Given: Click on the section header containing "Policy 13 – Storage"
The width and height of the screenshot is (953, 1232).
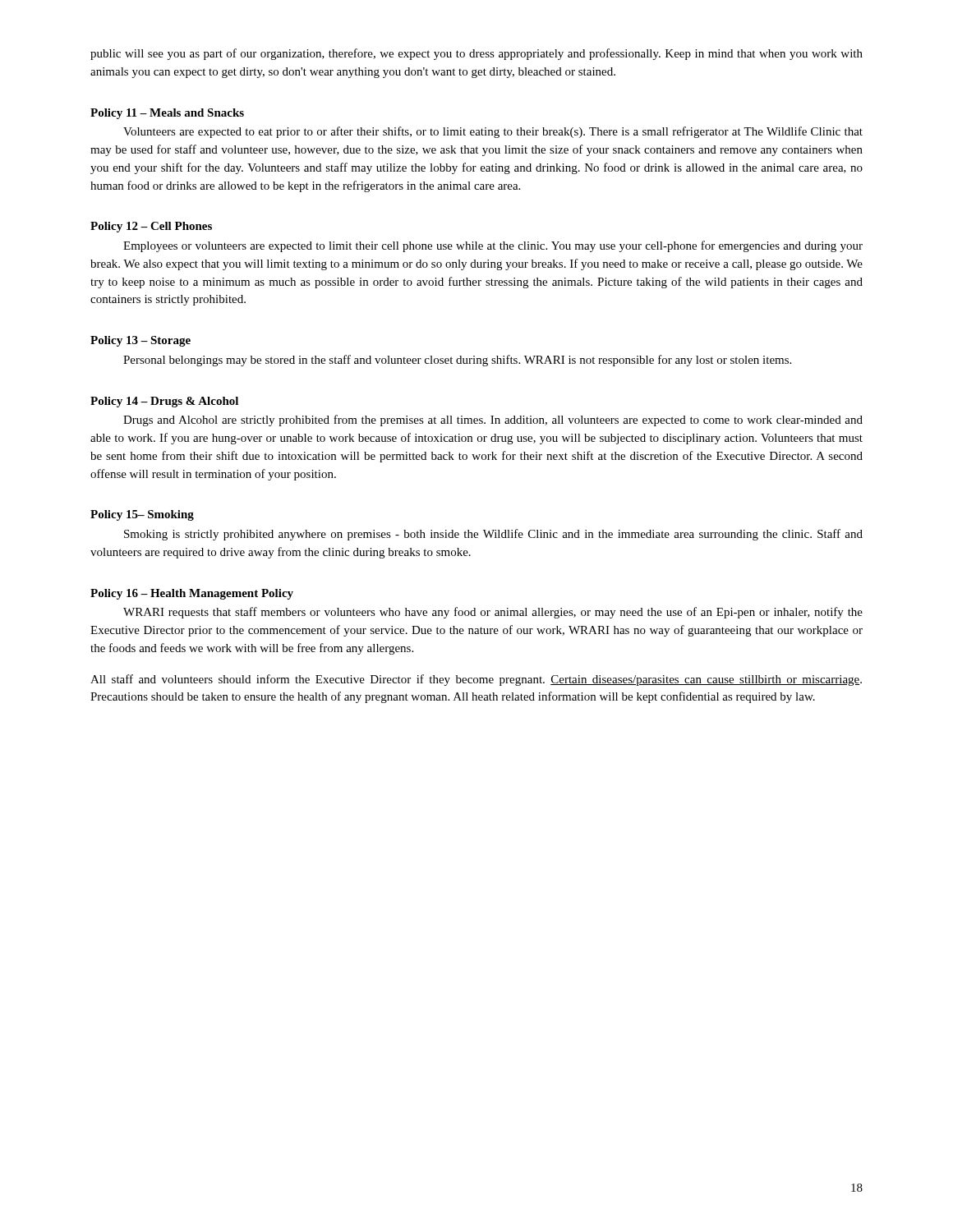Looking at the screenshot, I should coord(140,341).
